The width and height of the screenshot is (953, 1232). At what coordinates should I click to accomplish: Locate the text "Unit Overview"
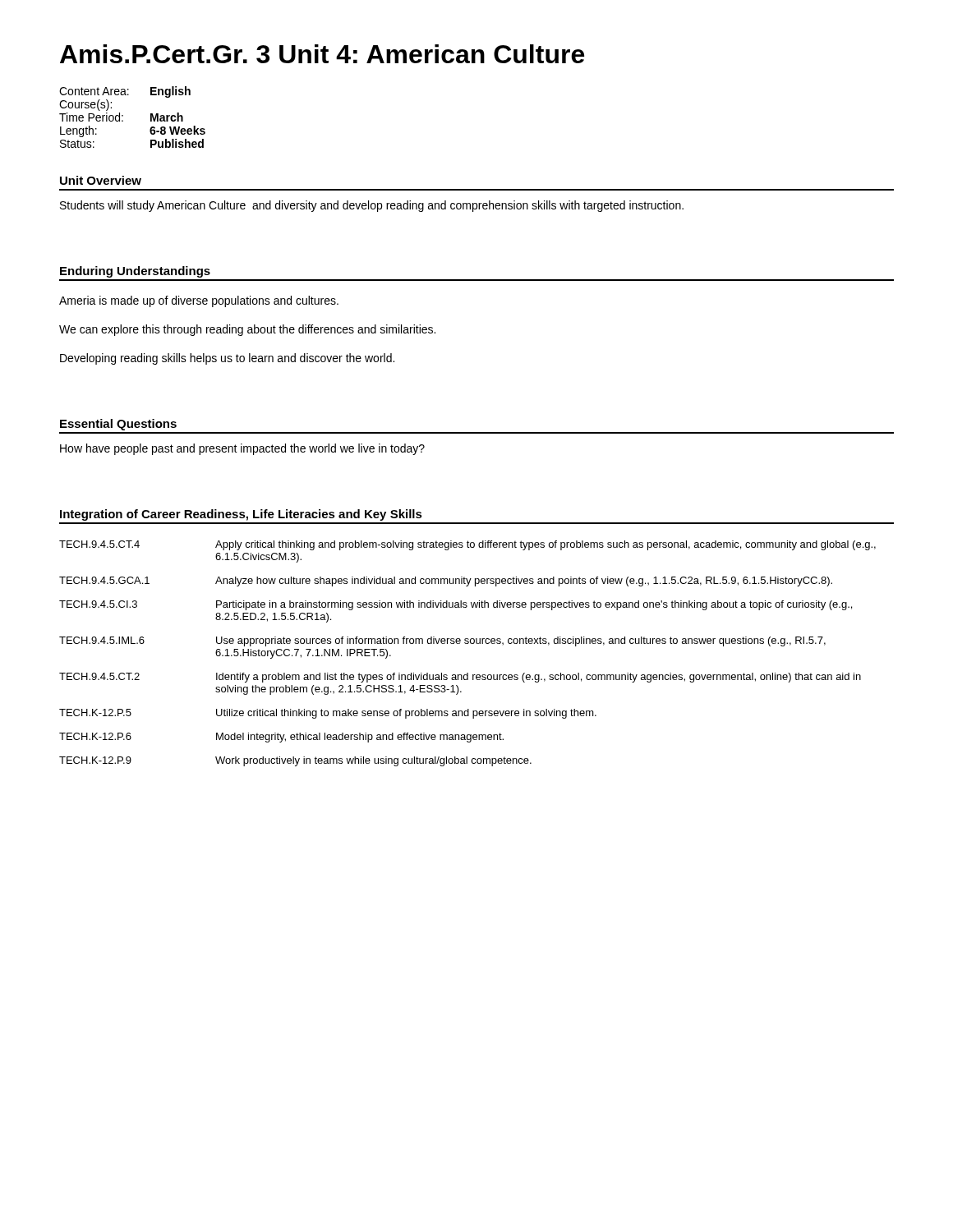(476, 182)
